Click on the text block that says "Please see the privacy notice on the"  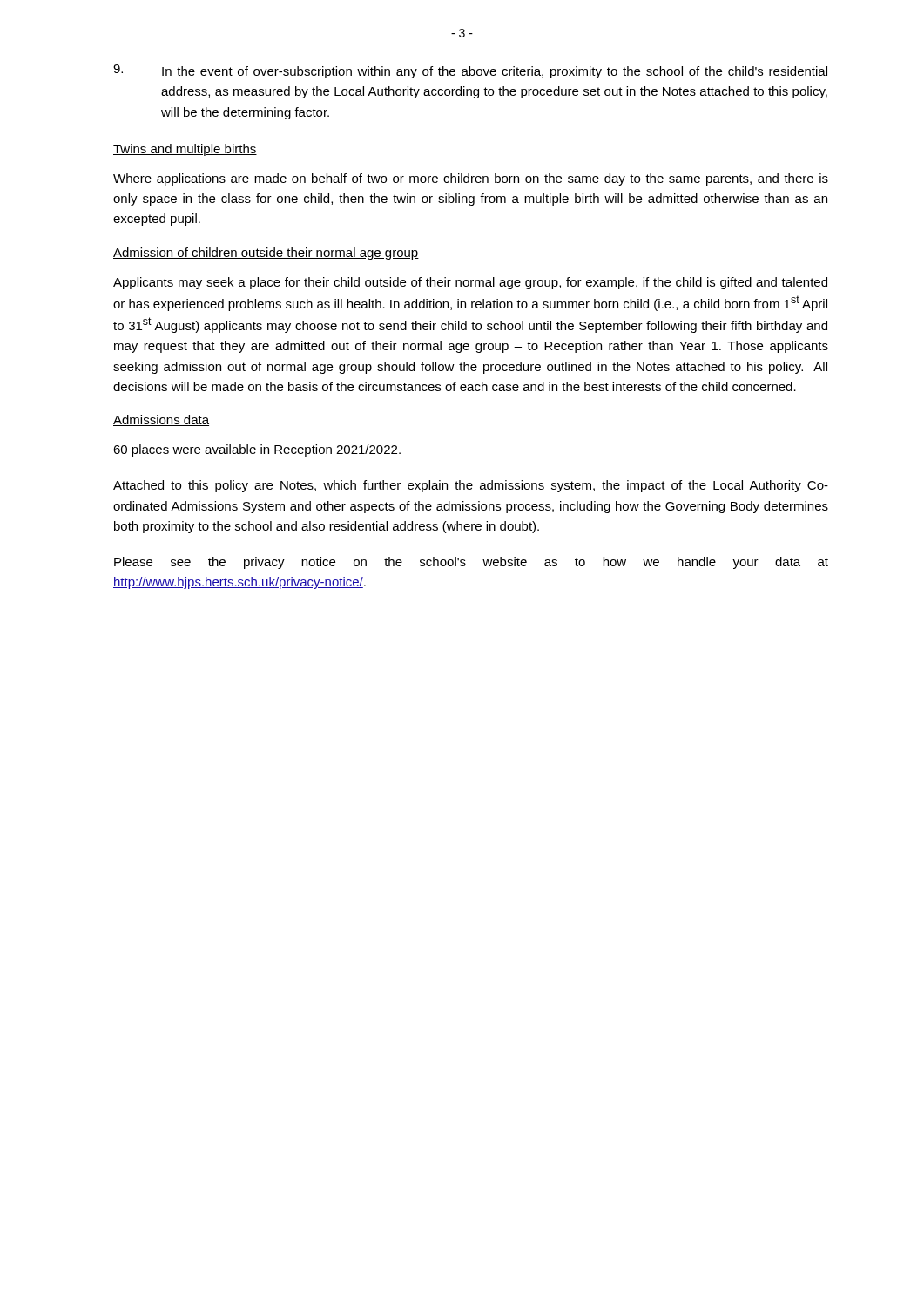pos(471,572)
